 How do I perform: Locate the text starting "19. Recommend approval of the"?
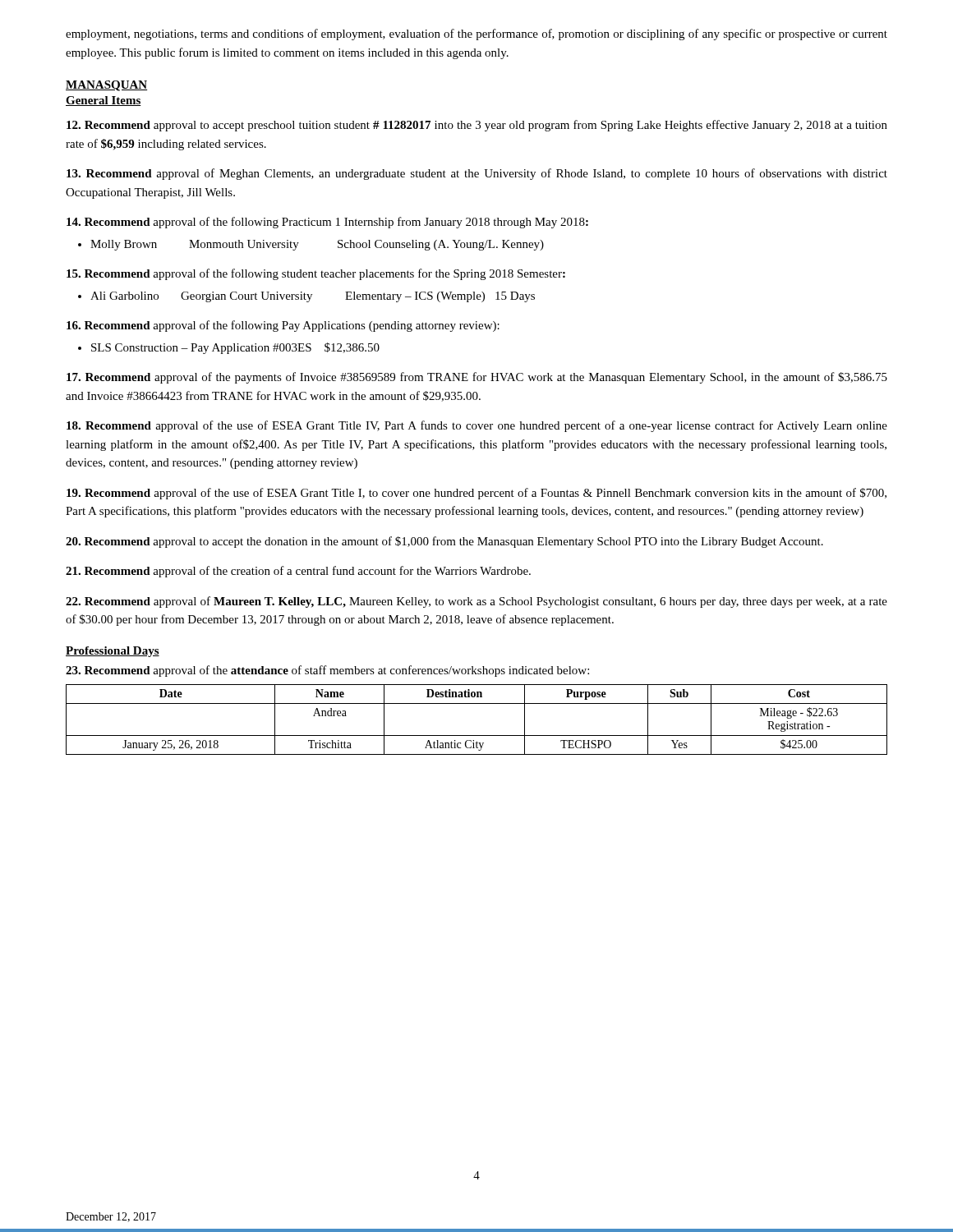point(476,502)
